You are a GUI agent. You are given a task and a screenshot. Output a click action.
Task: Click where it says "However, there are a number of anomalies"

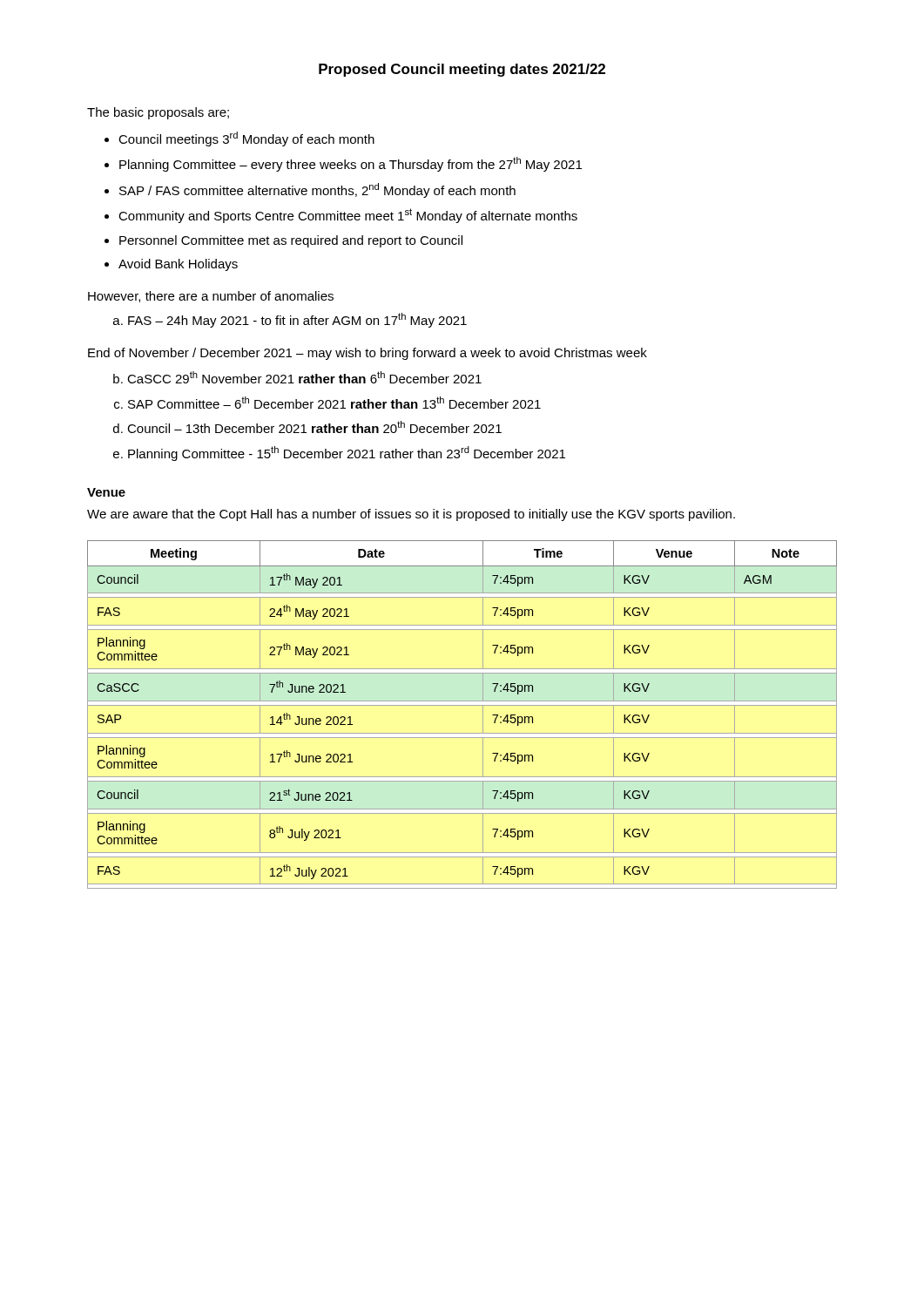211,295
